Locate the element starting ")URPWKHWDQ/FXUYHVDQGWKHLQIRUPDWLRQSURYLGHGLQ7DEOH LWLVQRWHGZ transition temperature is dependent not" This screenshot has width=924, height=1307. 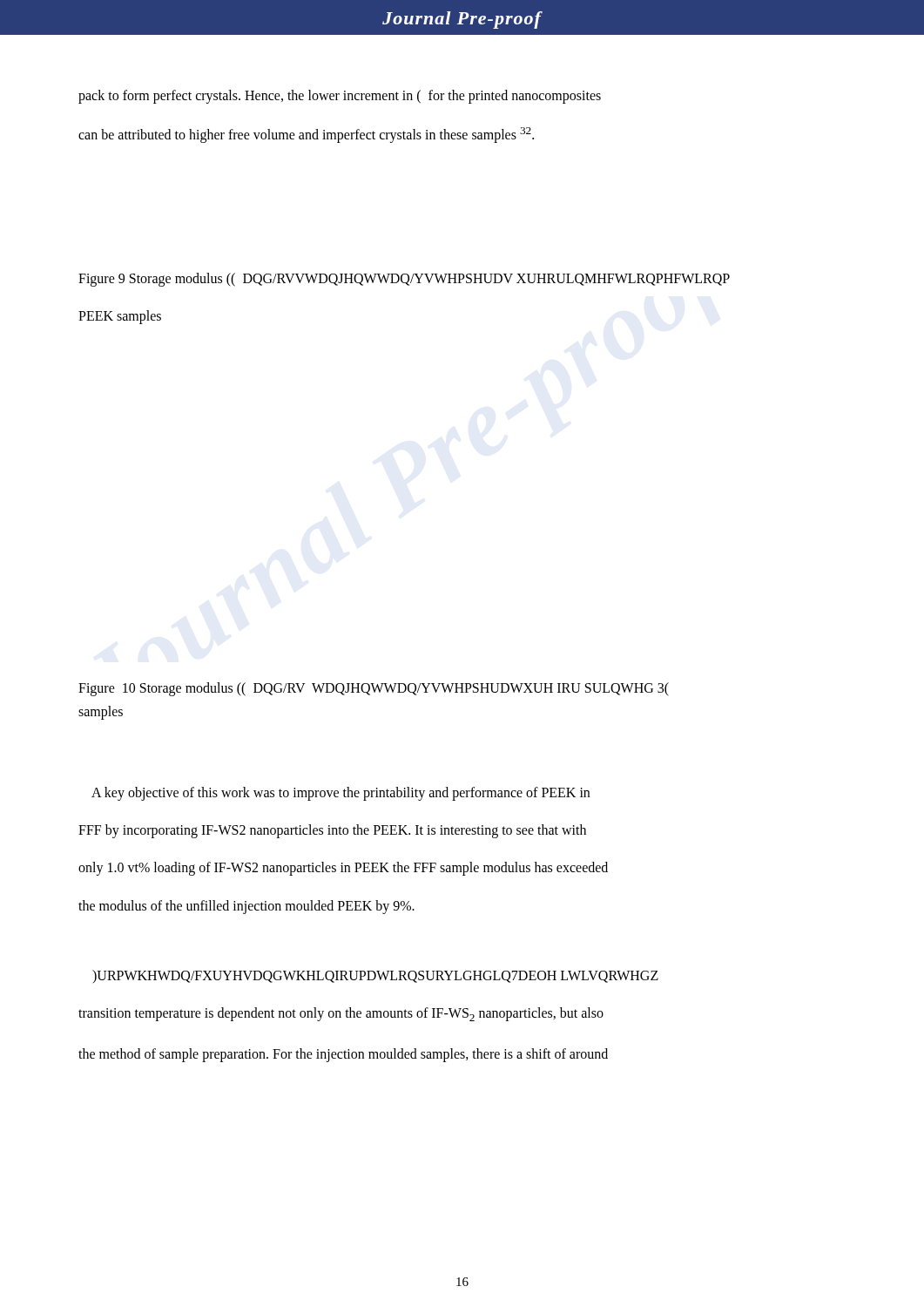[471, 1015]
